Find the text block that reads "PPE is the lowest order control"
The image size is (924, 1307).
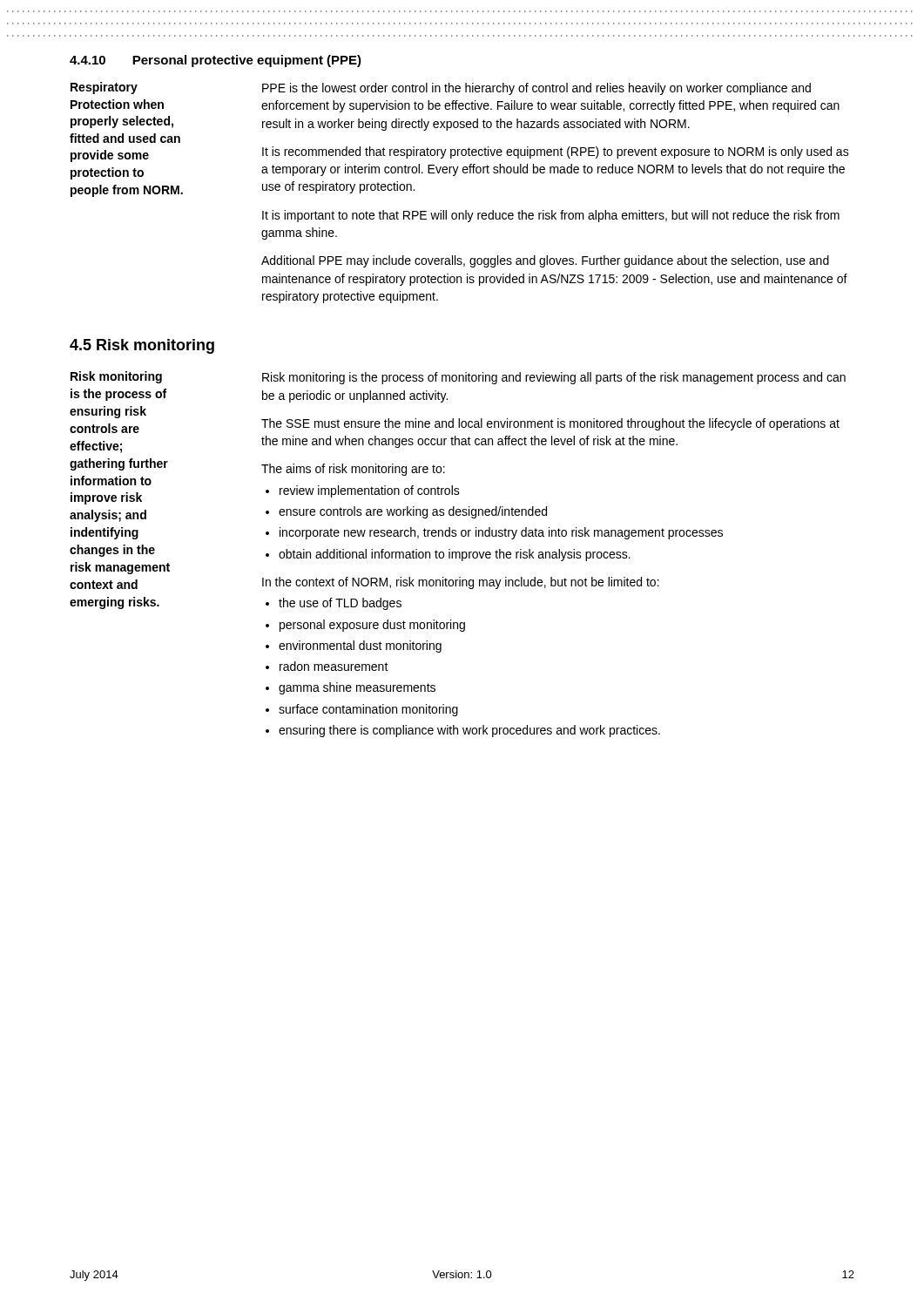click(x=536, y=89)
